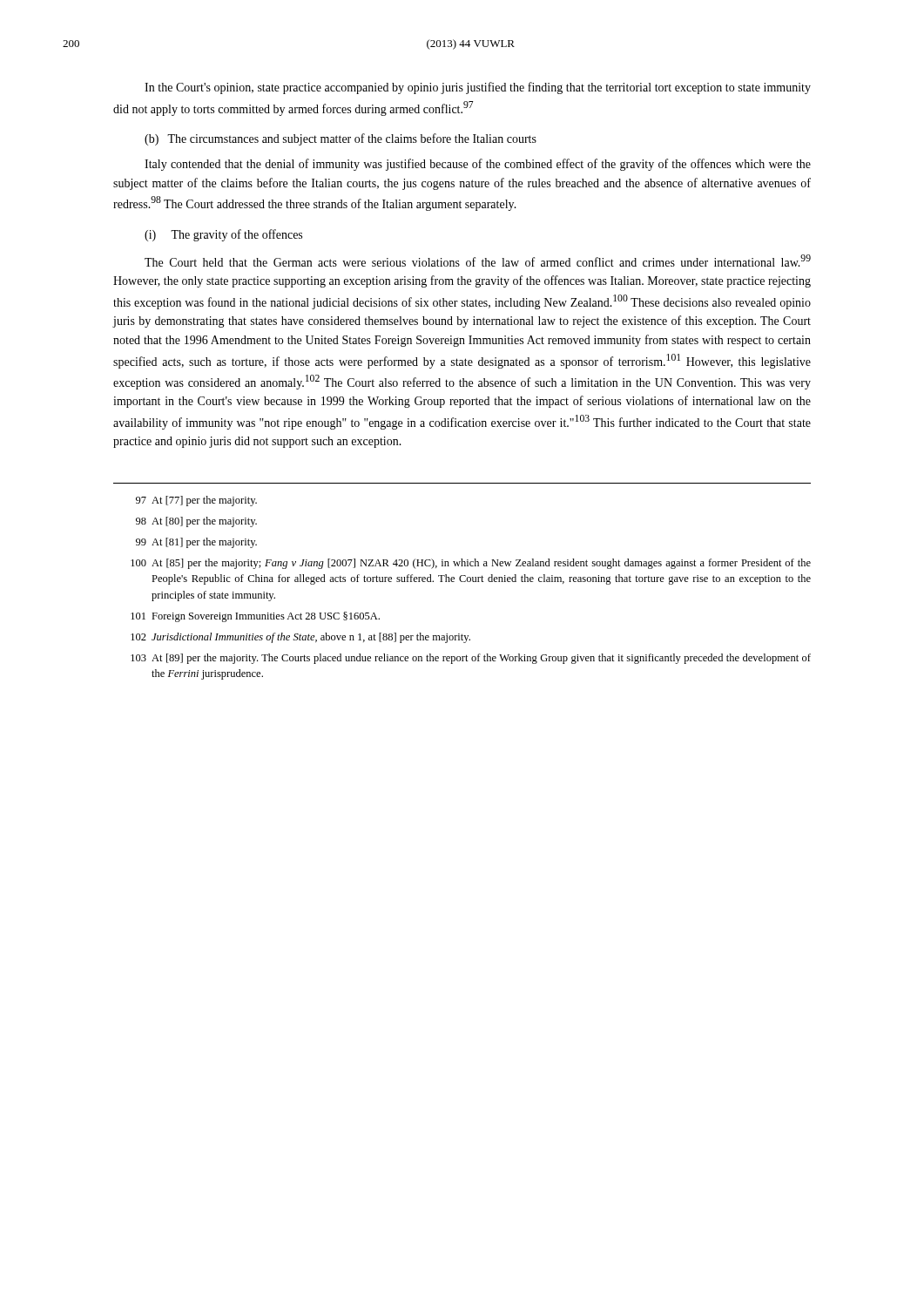Select the block starting "97 At [77] per"
Image resolution: width=924 pixels, height=1307 pixels.
[196, 501]
